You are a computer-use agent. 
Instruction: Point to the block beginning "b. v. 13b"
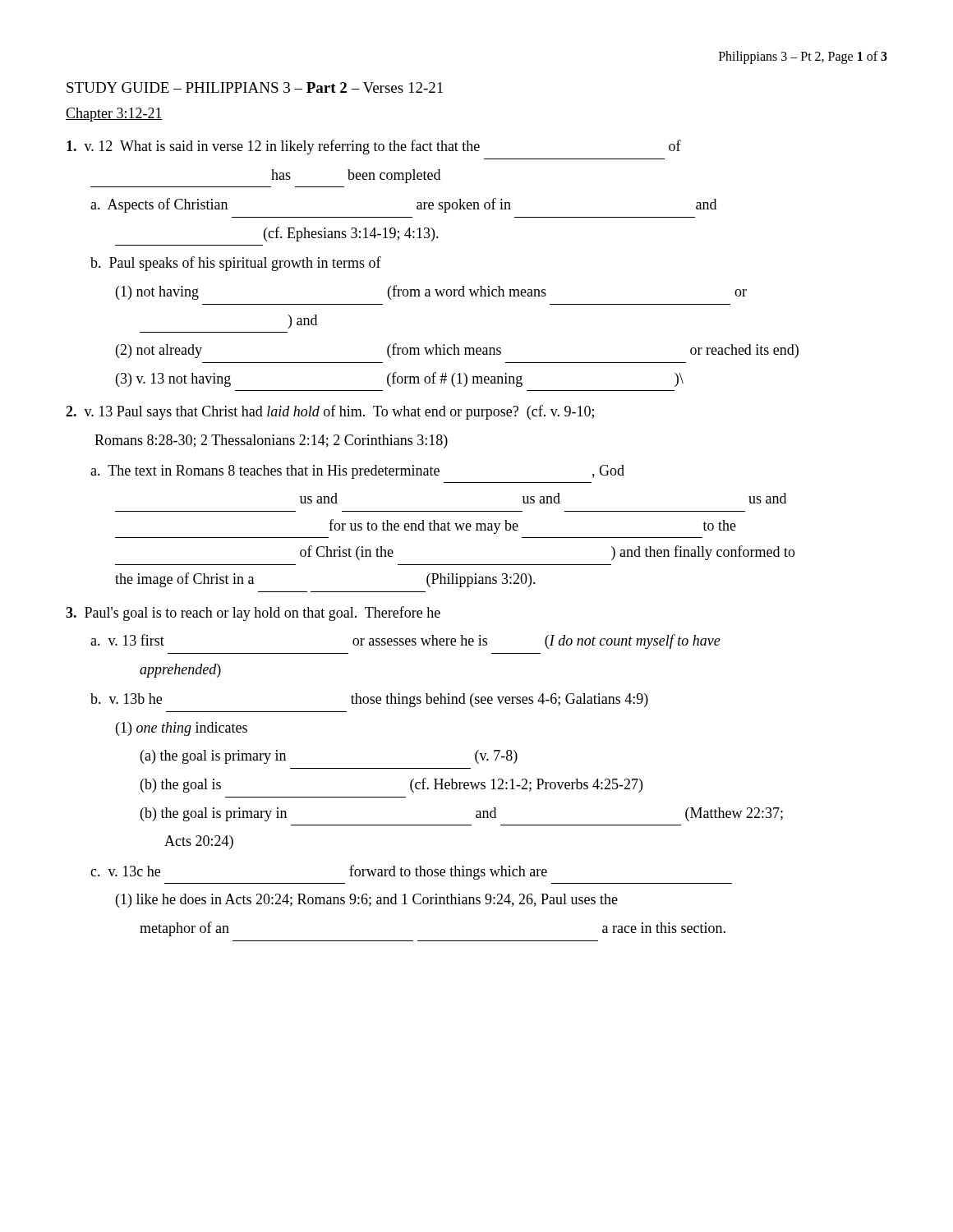pos(369,702)
